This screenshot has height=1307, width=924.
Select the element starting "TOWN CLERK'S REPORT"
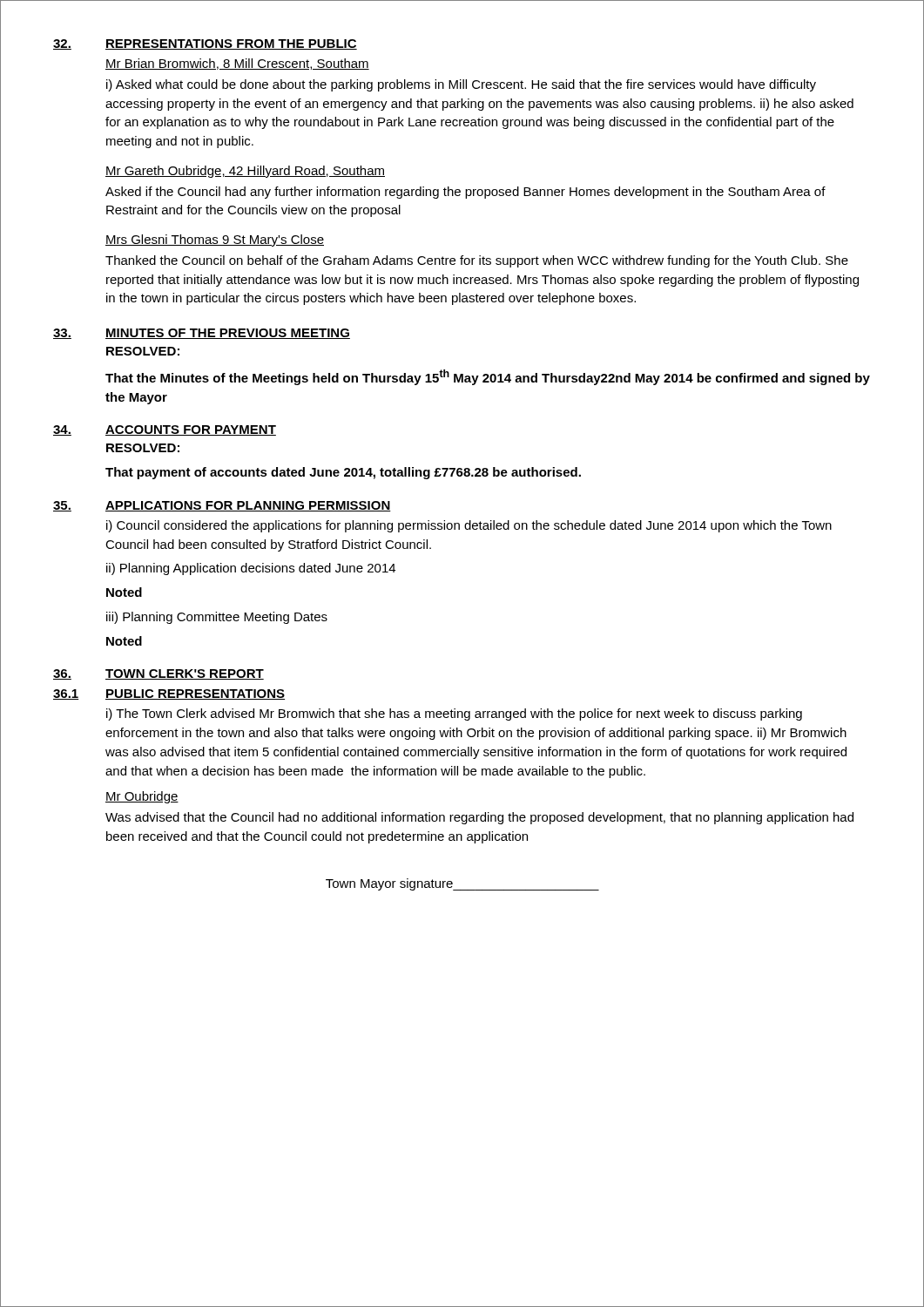point(184,673)
